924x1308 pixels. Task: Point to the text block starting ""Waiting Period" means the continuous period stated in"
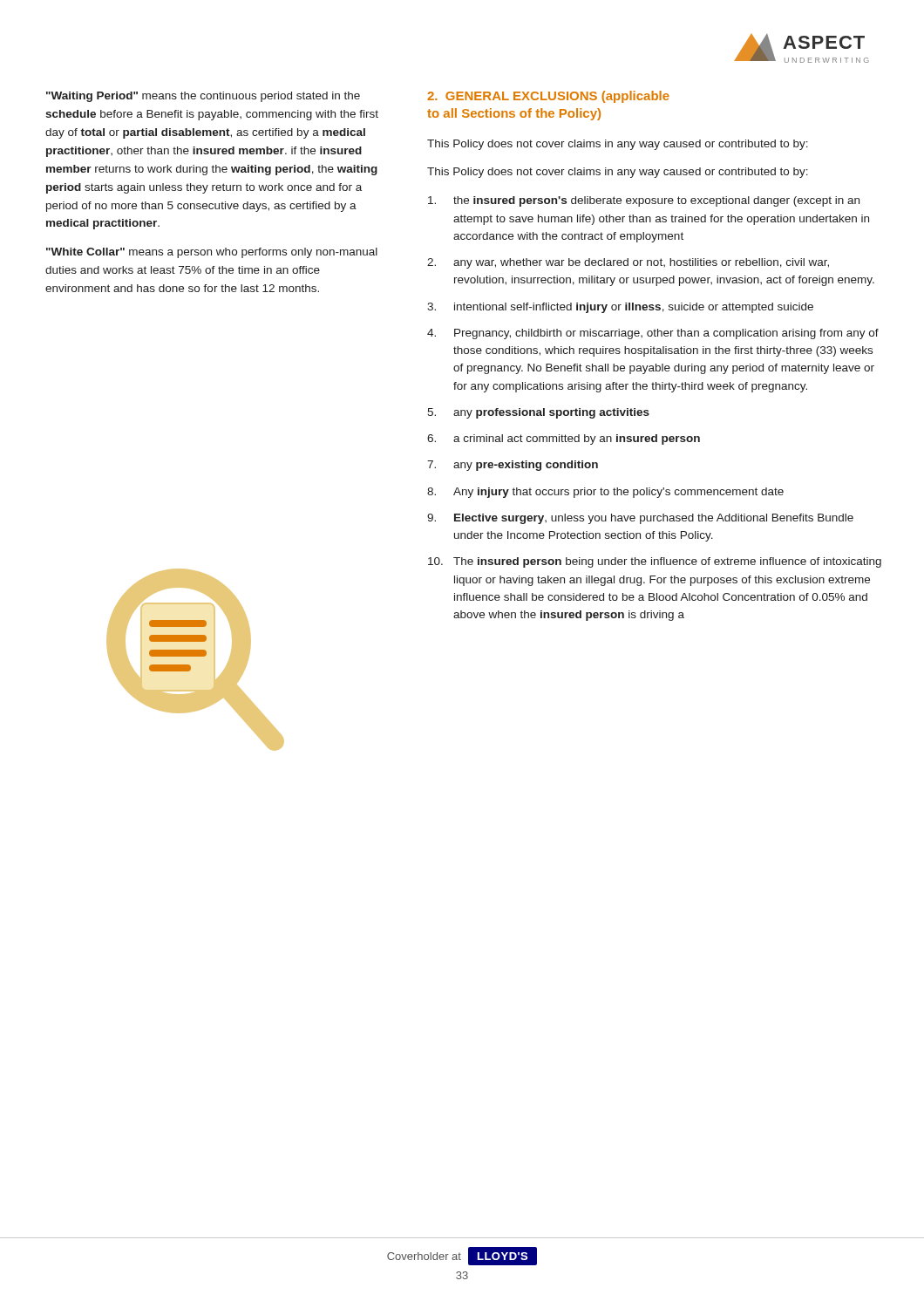[x=212, y=159]
